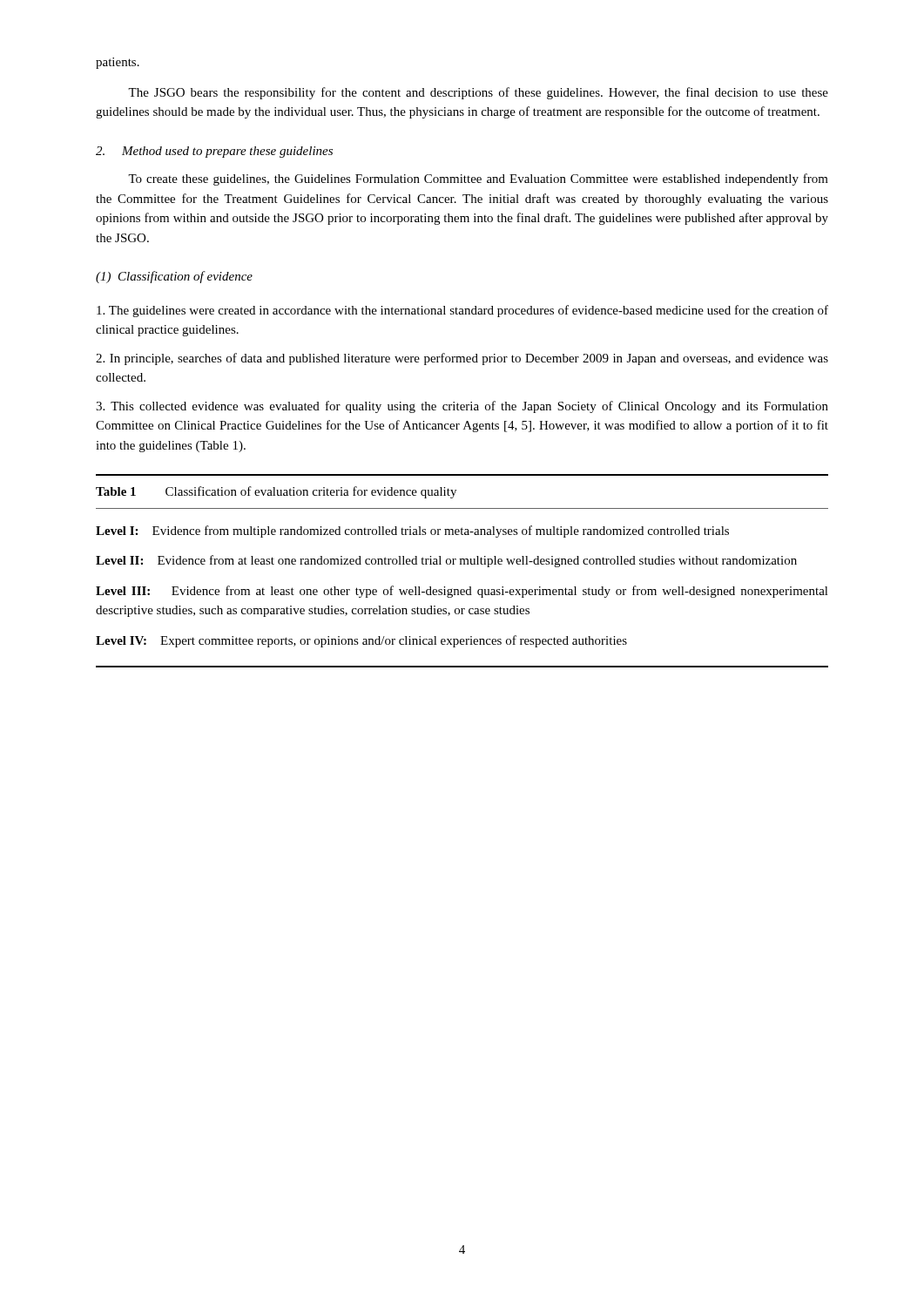
Task: Locate the text starting "2. Method used"
Action: 214,152
